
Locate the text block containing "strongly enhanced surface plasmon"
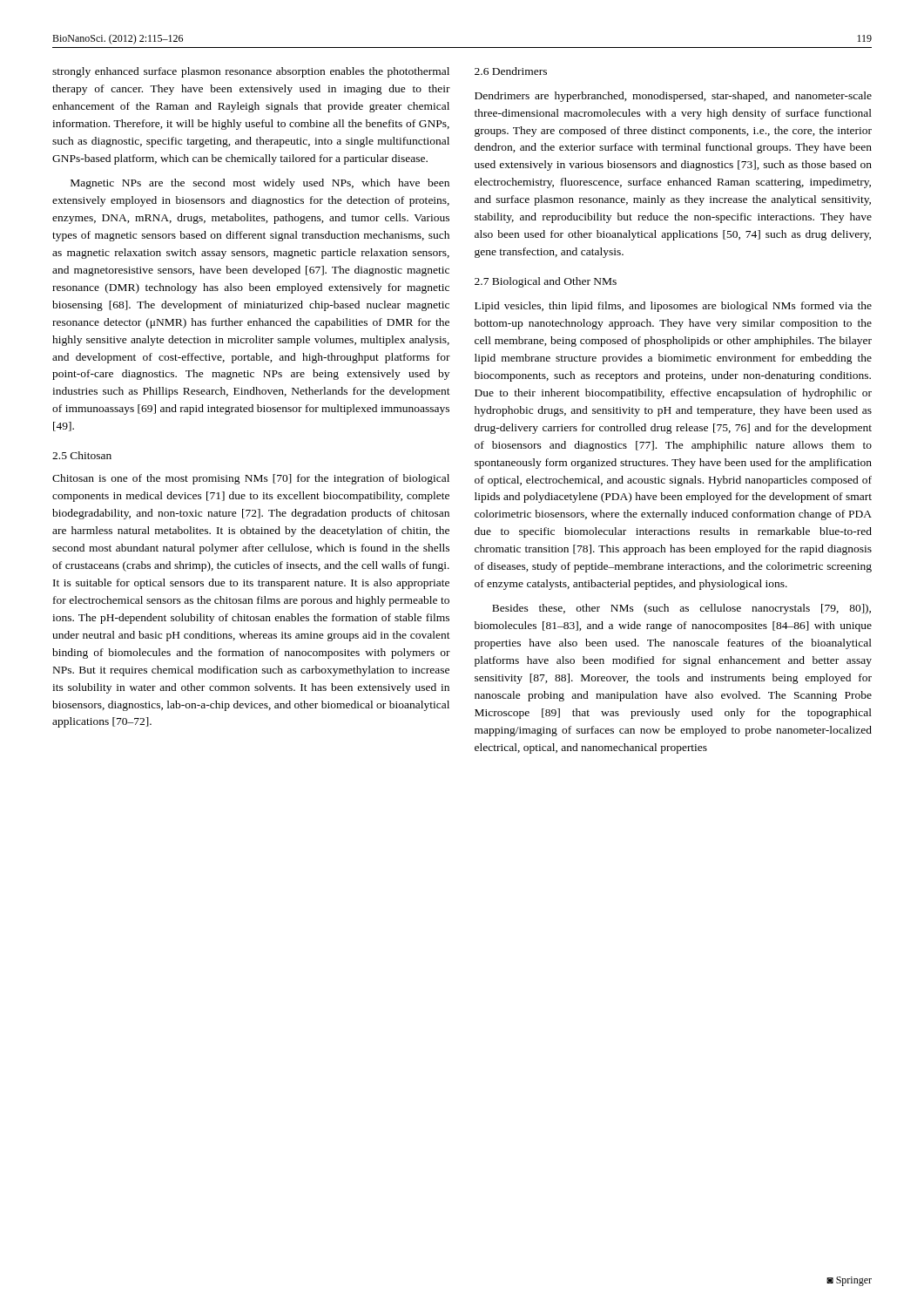point(251,115)
